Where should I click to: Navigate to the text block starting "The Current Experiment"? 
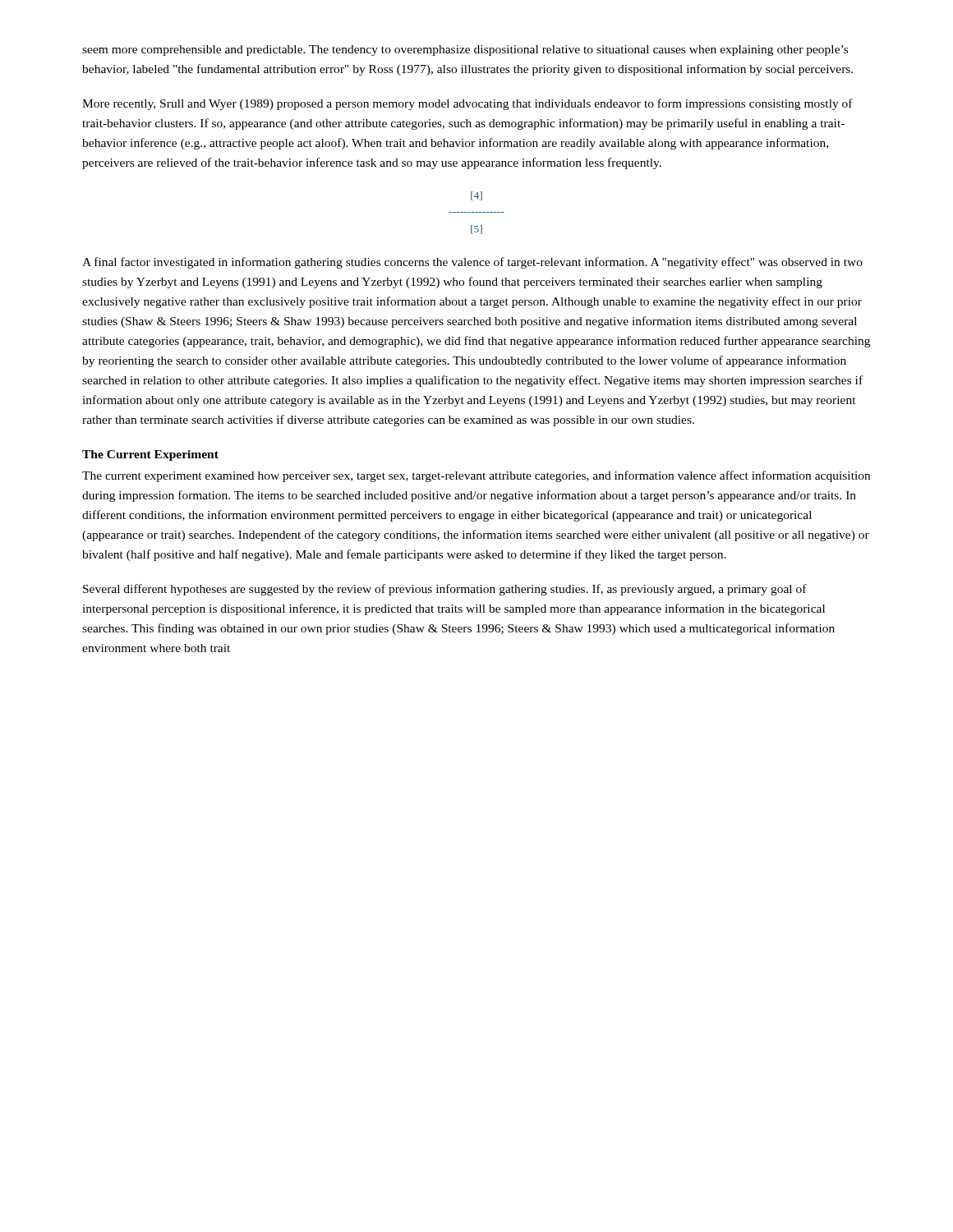[x=150, y=454]
